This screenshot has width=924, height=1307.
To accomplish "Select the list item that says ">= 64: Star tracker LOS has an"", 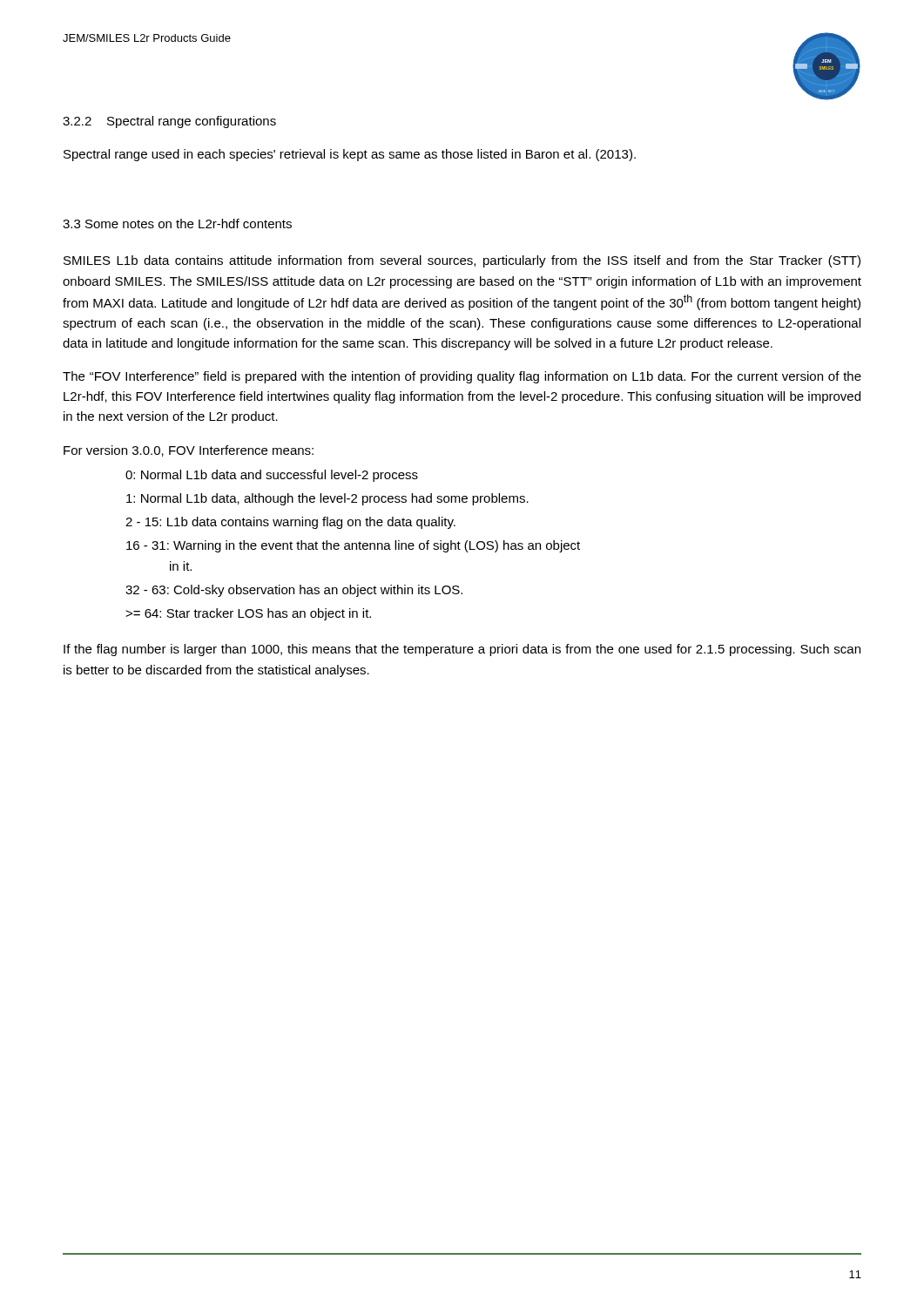I will [x=249, y=613].
